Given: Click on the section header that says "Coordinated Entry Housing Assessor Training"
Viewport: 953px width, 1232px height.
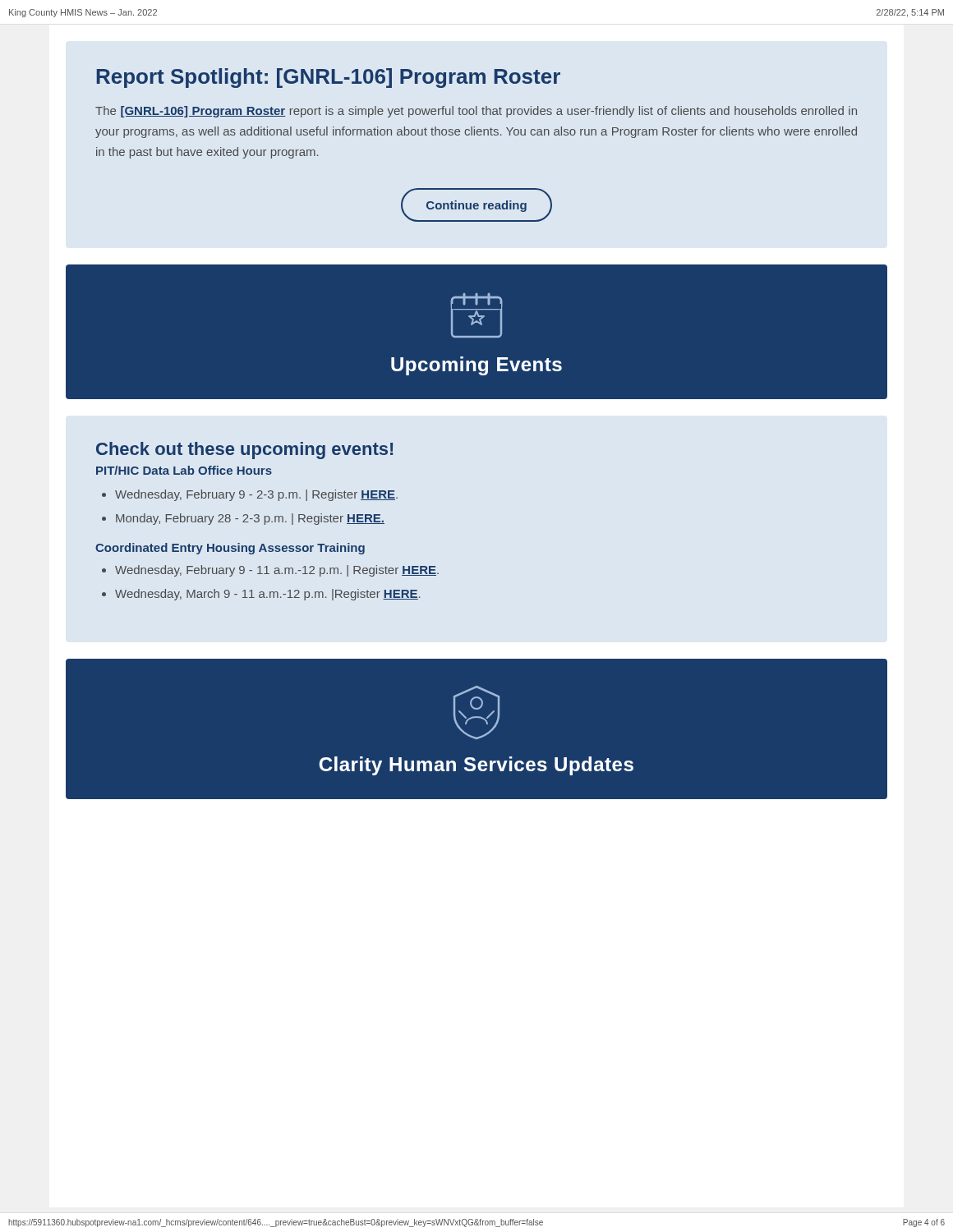Looking at the screenshot, I should (x=230, y=548).
